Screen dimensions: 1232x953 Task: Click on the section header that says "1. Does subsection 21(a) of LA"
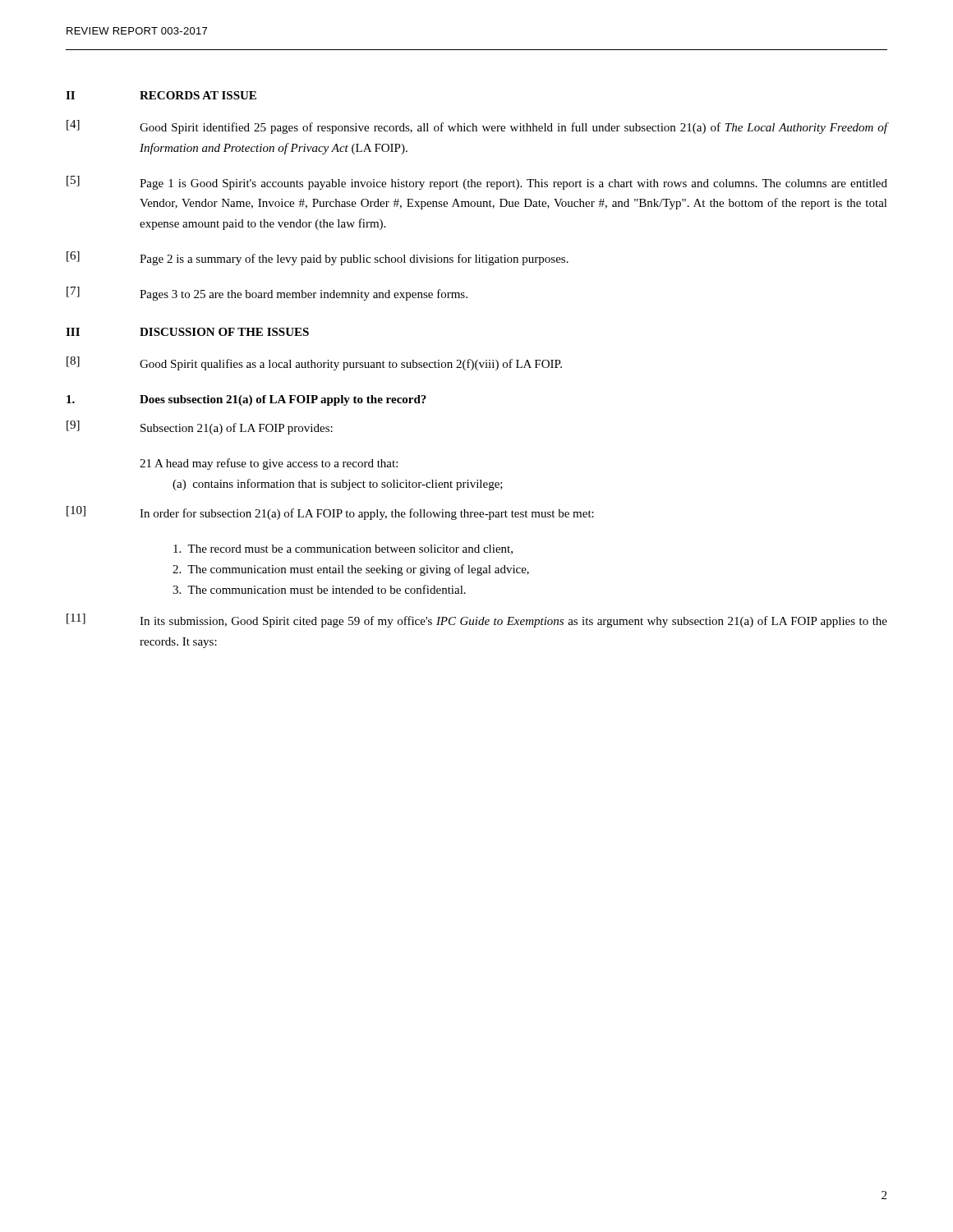point(246,400)
